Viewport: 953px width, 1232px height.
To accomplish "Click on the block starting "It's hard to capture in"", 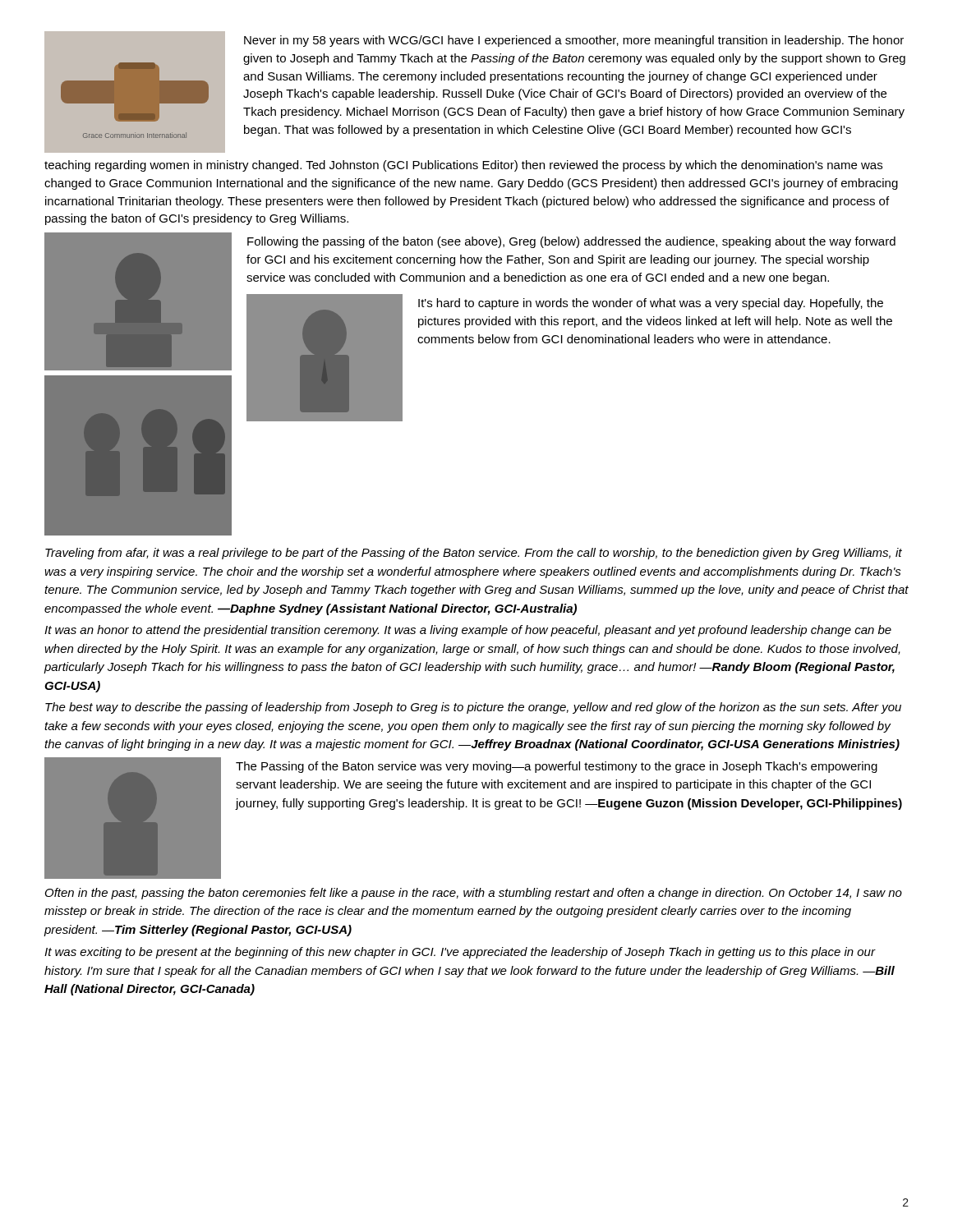I will [655, 321].
